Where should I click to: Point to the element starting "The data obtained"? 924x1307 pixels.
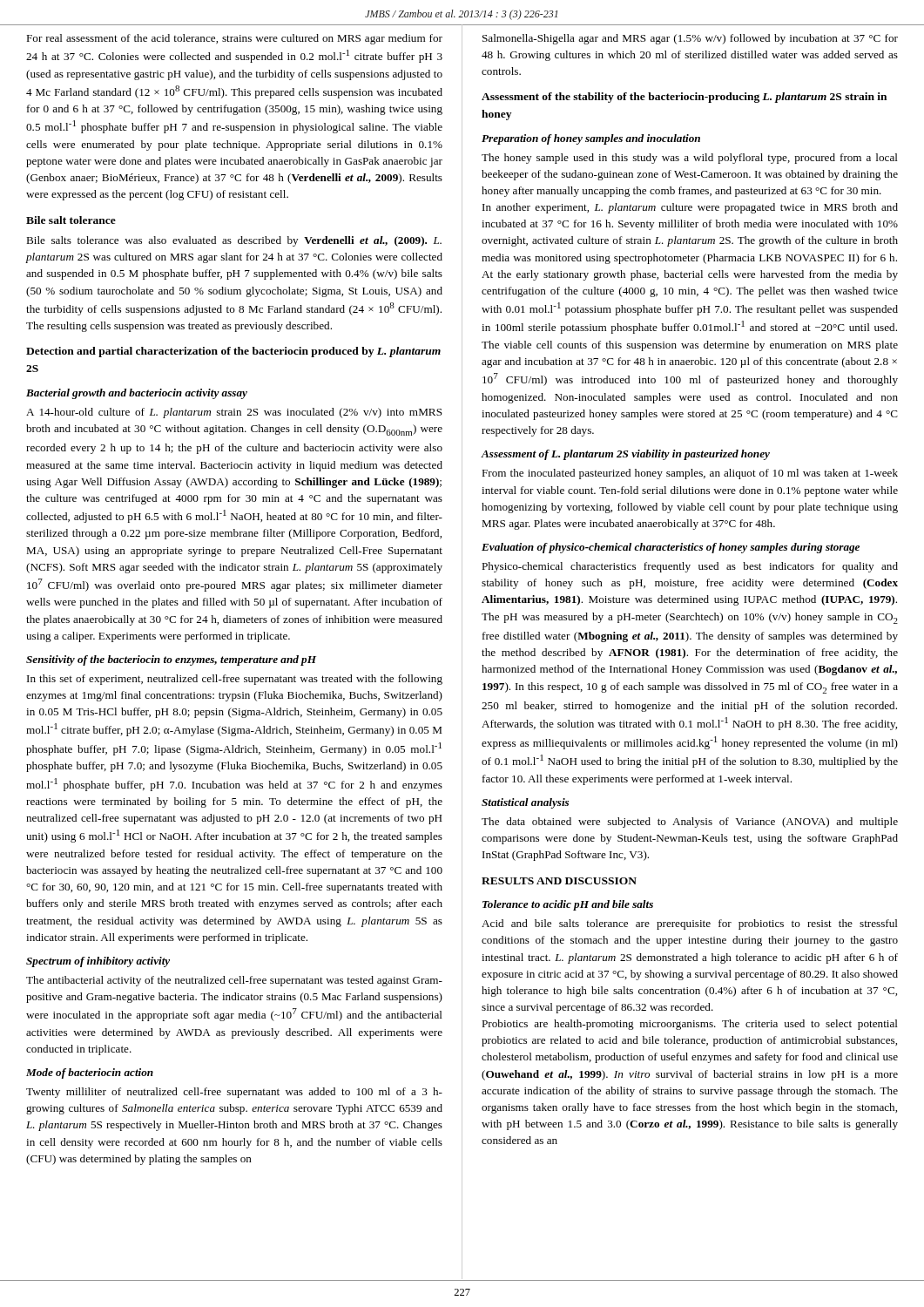point(690,838)
